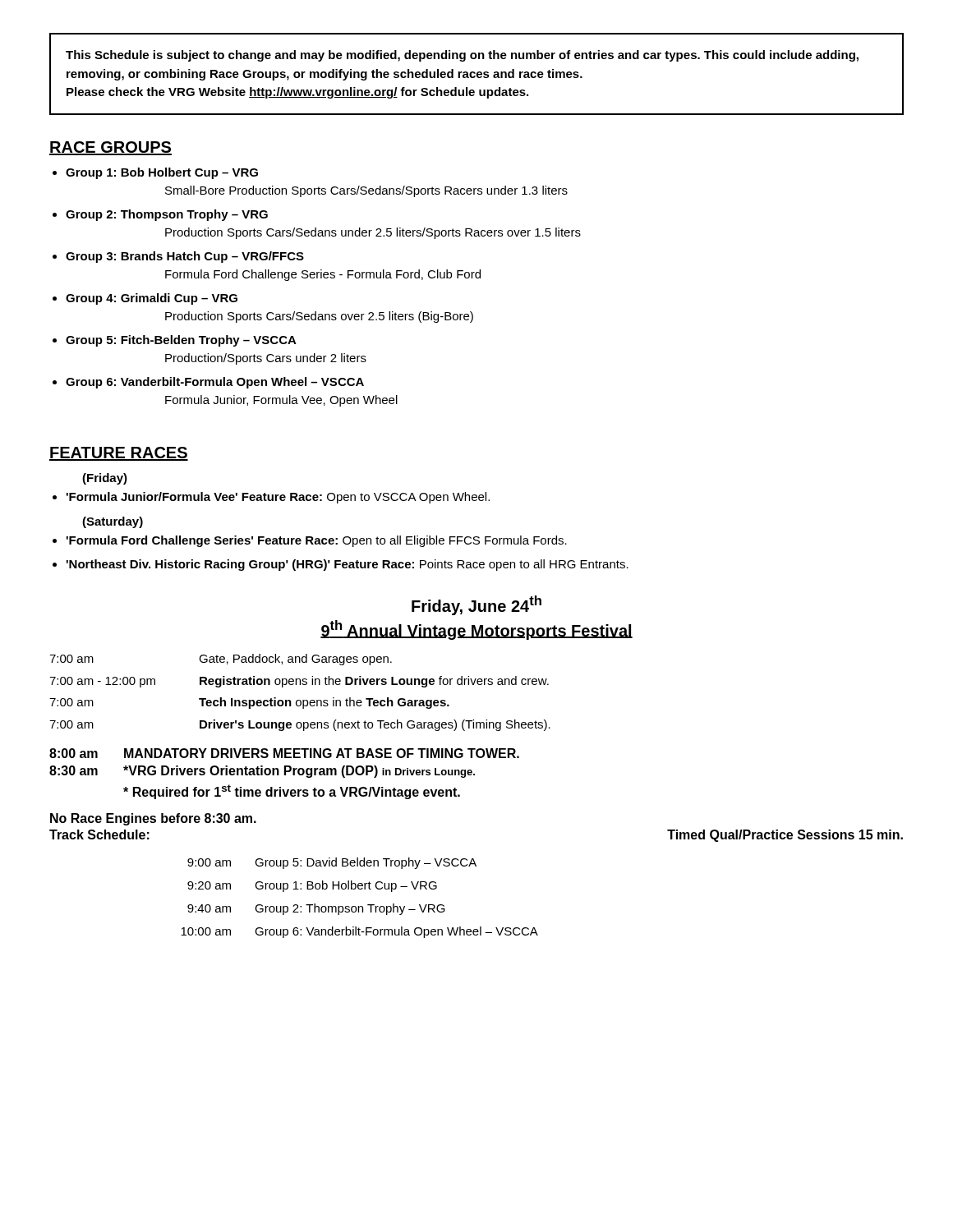The width and height of the screenshot is (953, 1232).
Task: Locate the text "Track Schedule: Timed Qual/Practice Sessions 15 min."
Action: tap(95, 836)
